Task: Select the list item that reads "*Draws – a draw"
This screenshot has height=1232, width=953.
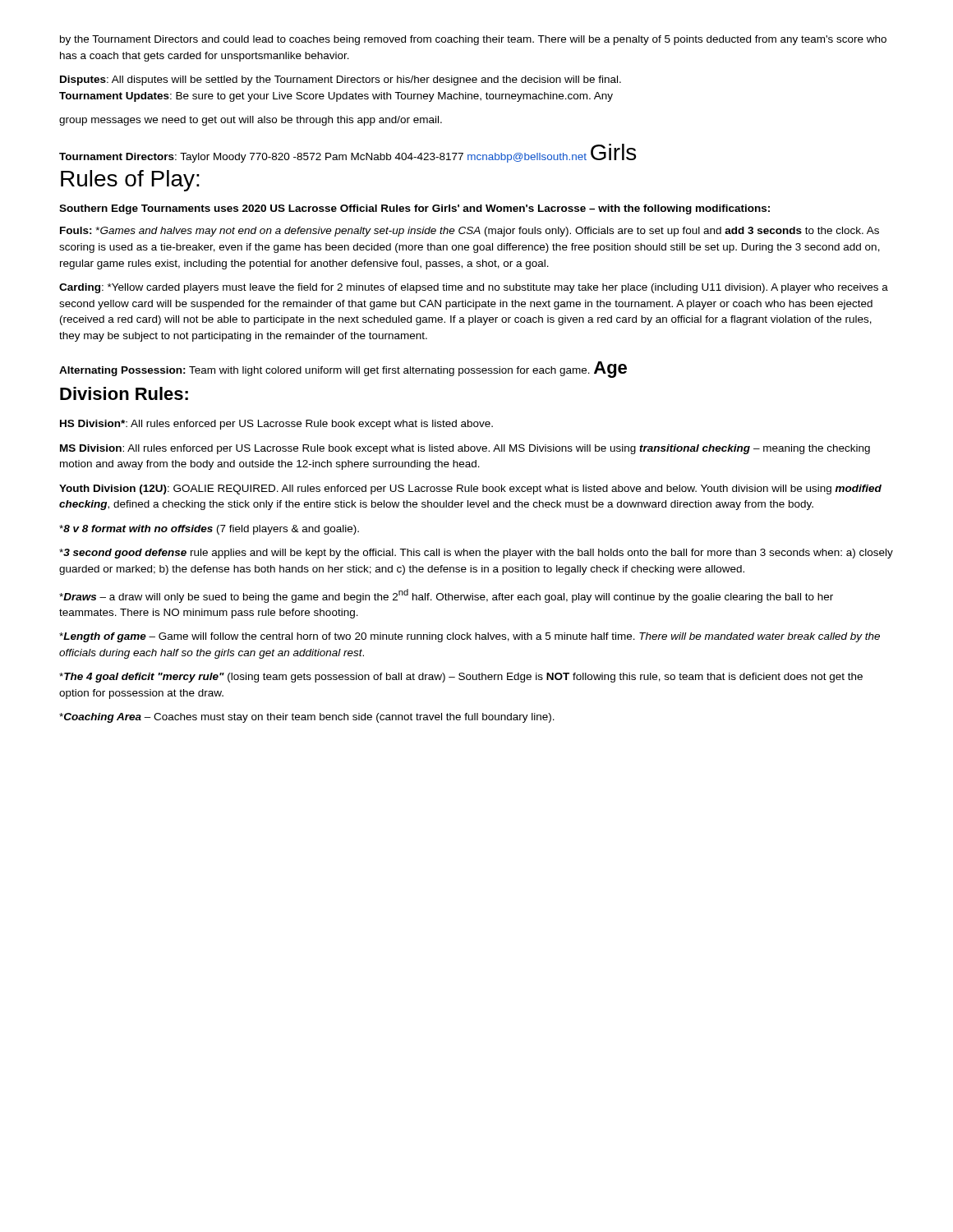Action: tap(446, 603)
